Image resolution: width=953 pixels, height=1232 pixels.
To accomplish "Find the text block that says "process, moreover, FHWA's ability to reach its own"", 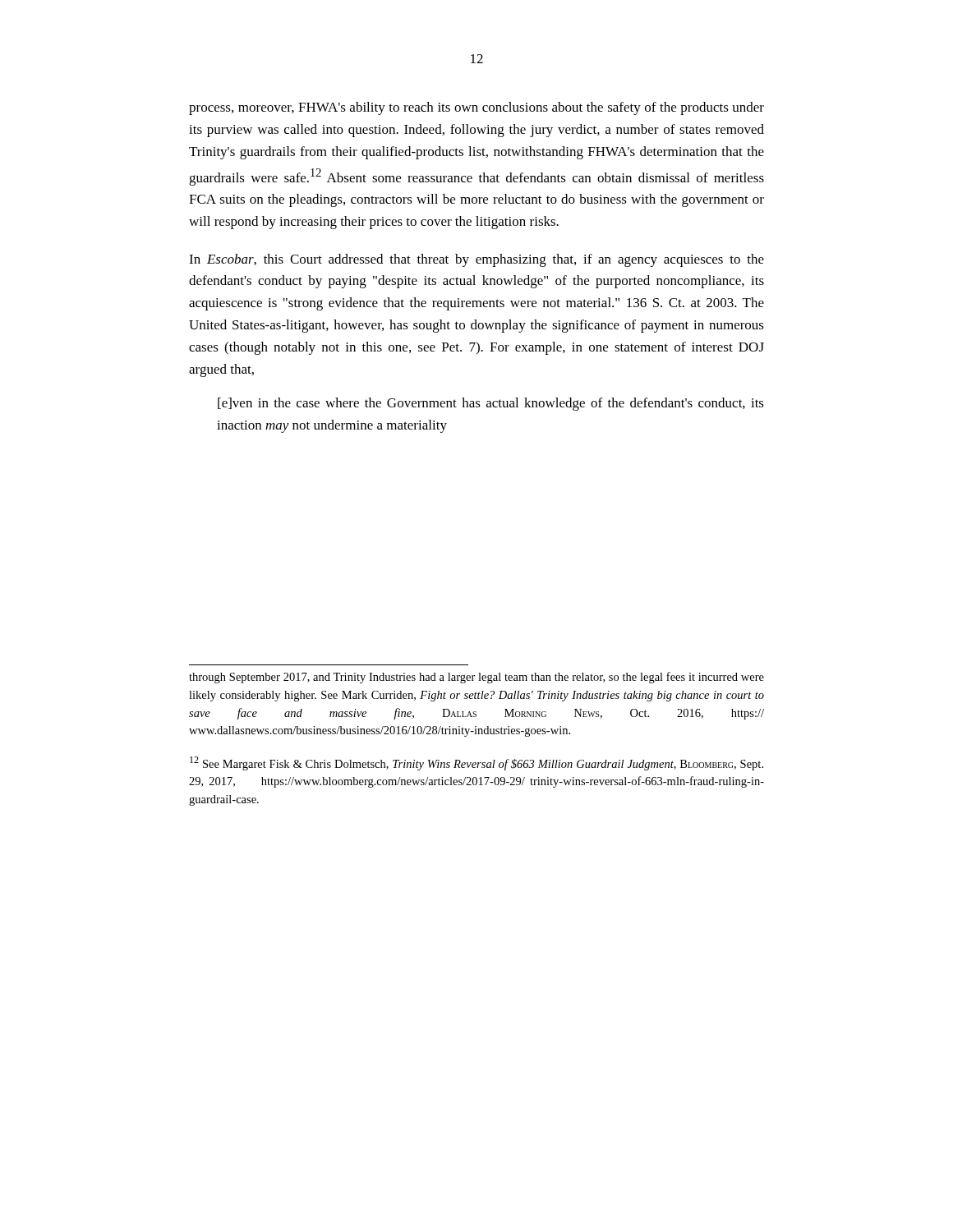I will 476,267.
